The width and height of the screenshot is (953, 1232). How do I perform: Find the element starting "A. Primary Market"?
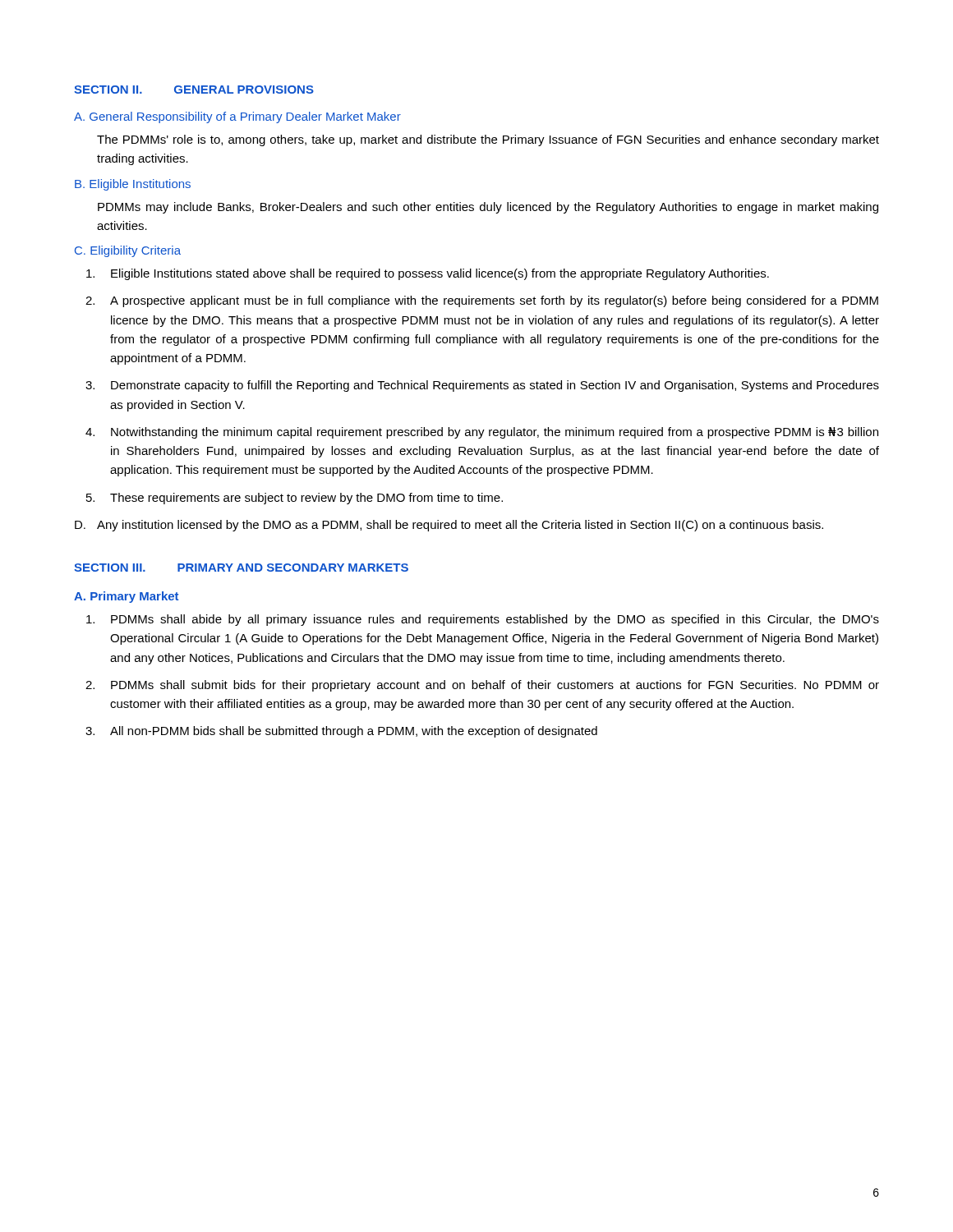(126, 596)
